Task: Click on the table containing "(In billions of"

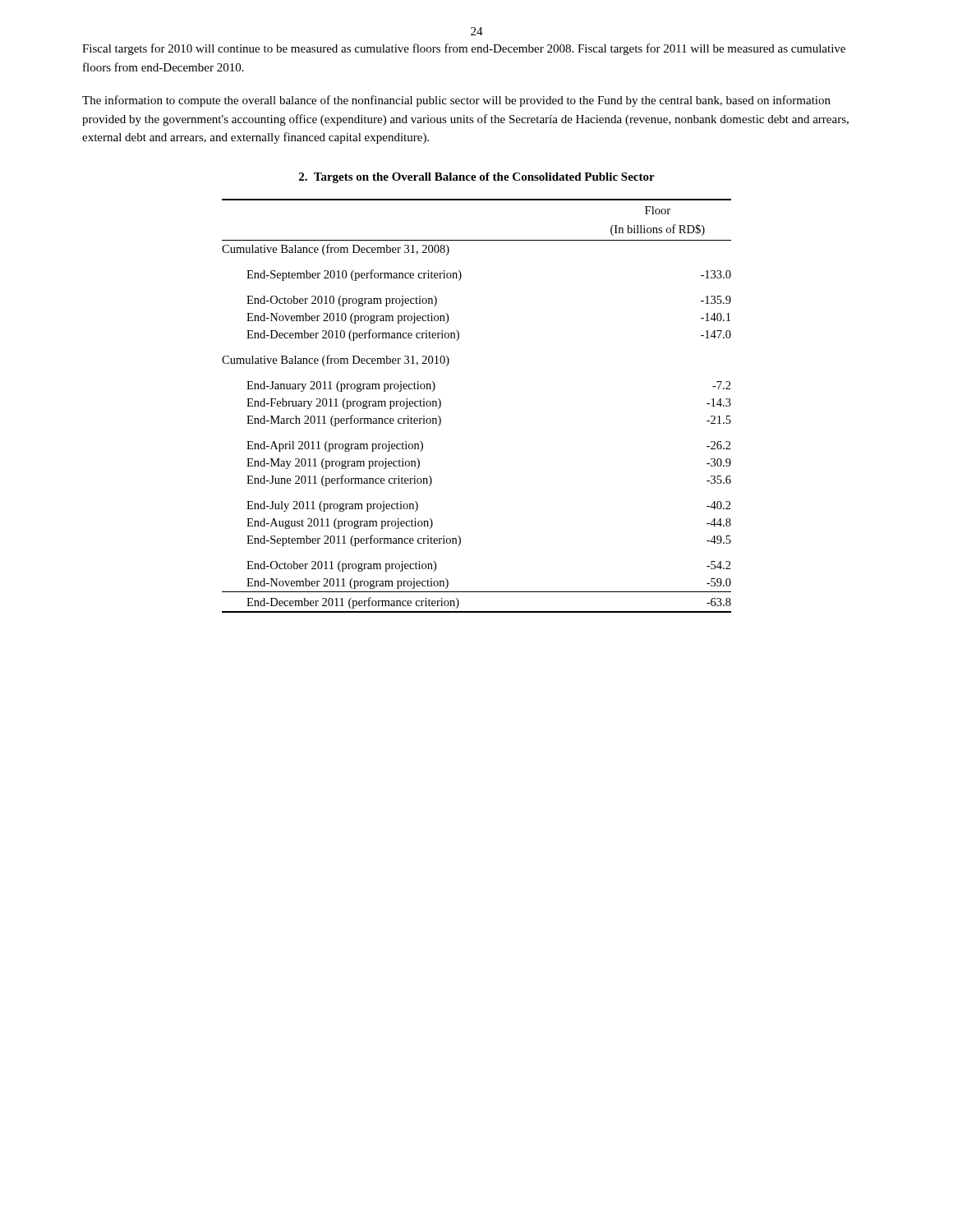Action: point(476,405)
